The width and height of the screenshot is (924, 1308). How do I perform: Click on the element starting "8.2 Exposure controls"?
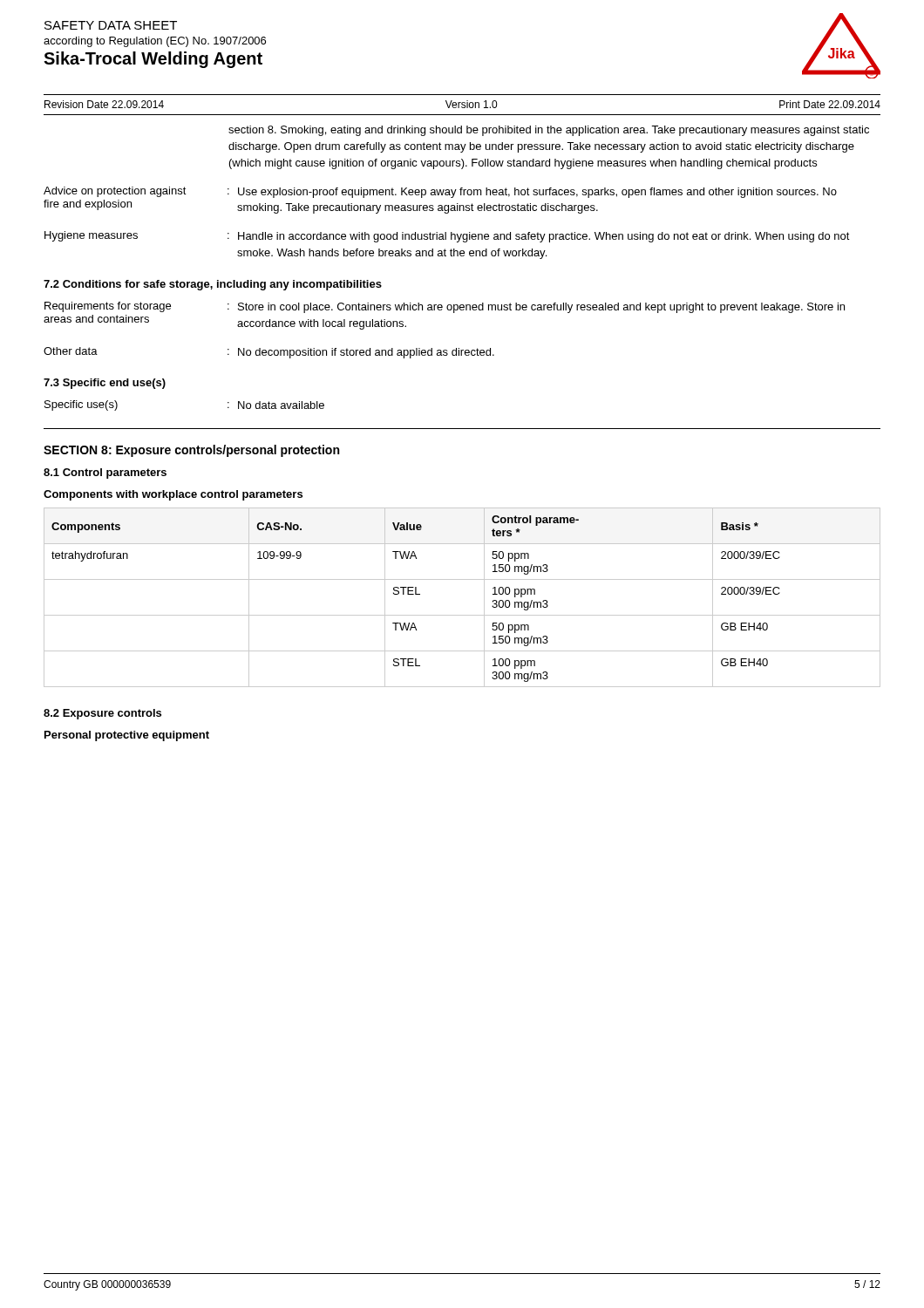point(103,713)
